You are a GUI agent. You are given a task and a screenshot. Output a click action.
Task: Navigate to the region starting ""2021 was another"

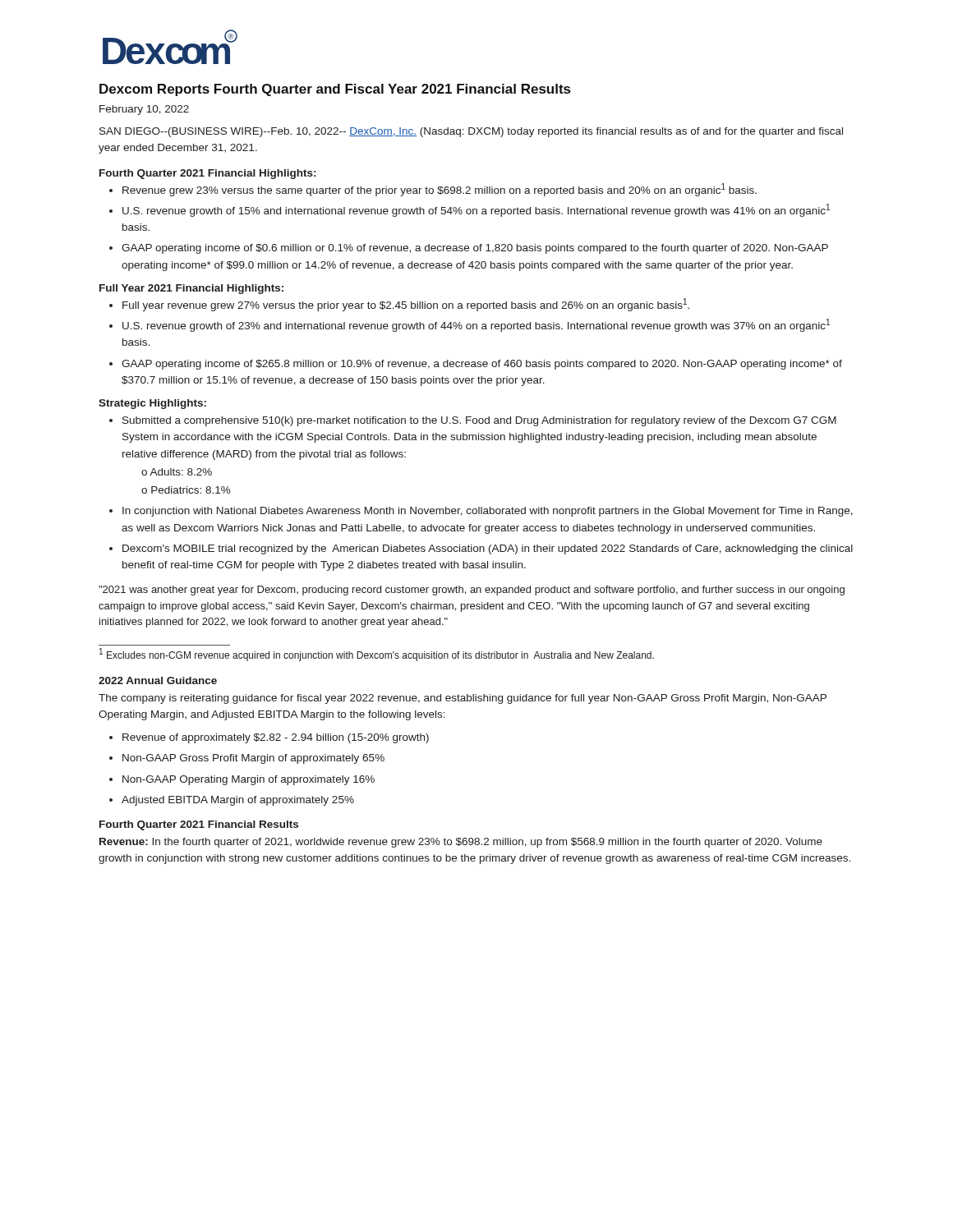[476, 606]
